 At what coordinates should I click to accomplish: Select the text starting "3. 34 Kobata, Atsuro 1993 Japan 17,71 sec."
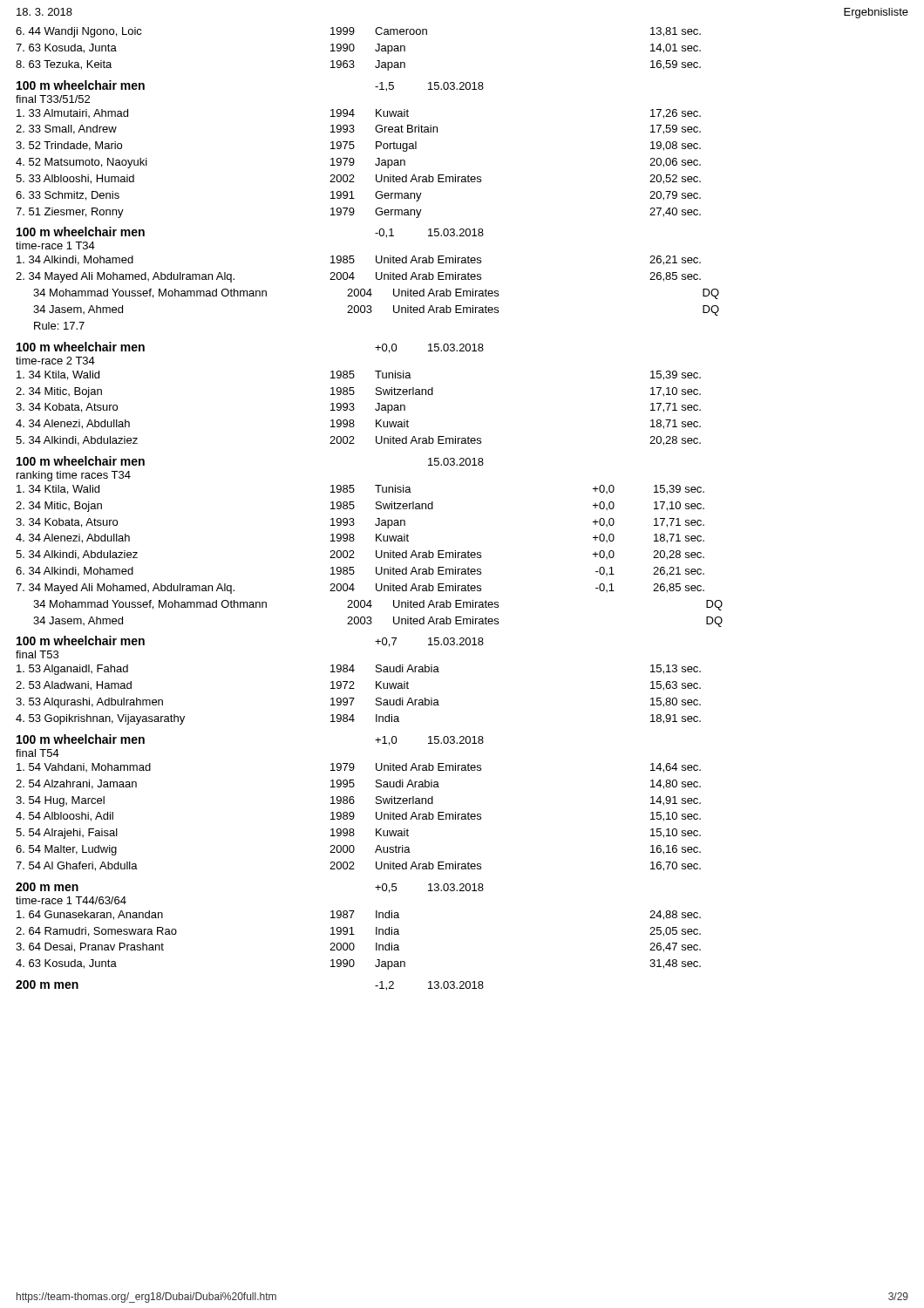click(x=359, y=408)
